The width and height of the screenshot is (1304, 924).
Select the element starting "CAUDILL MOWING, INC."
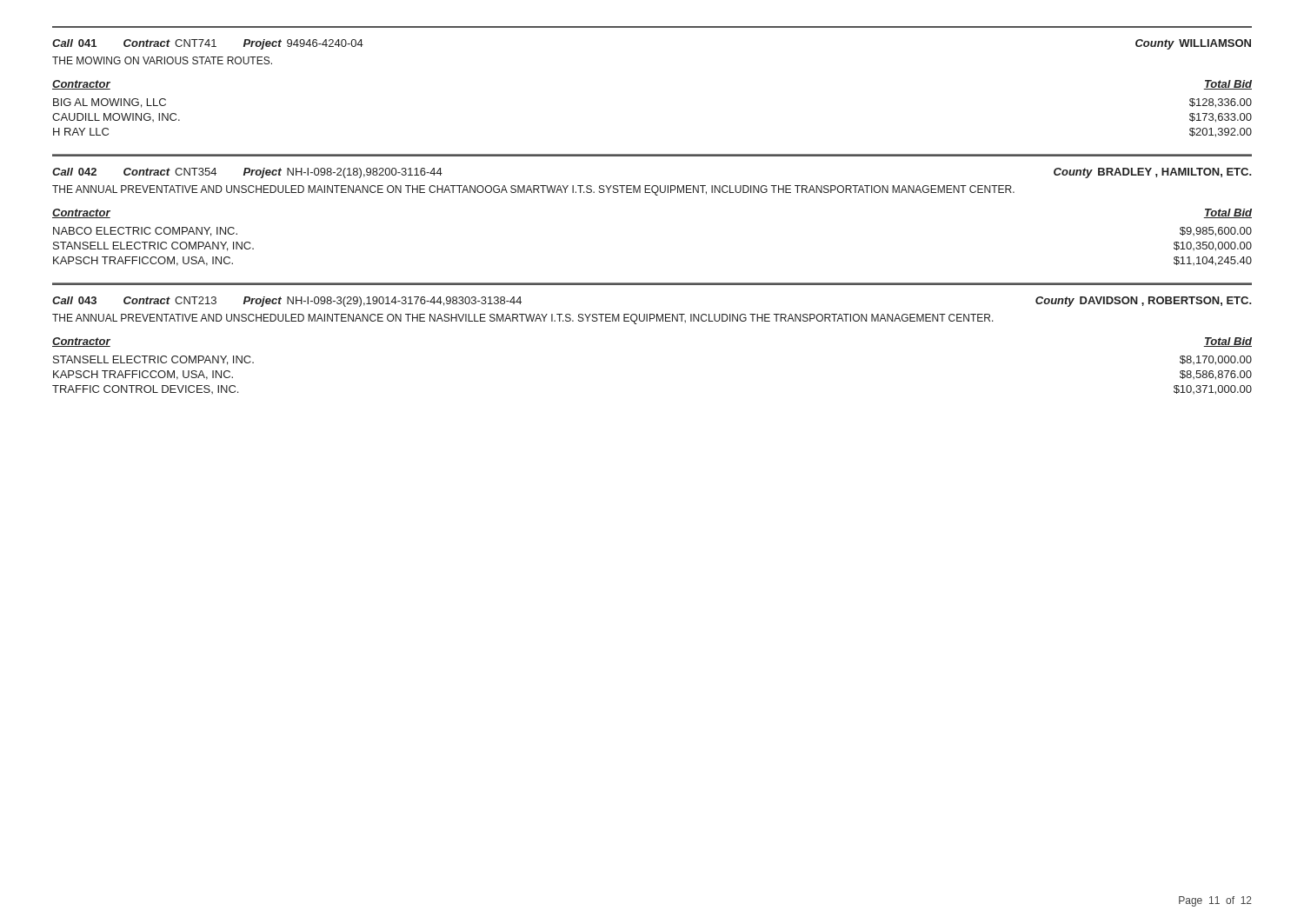116,117
